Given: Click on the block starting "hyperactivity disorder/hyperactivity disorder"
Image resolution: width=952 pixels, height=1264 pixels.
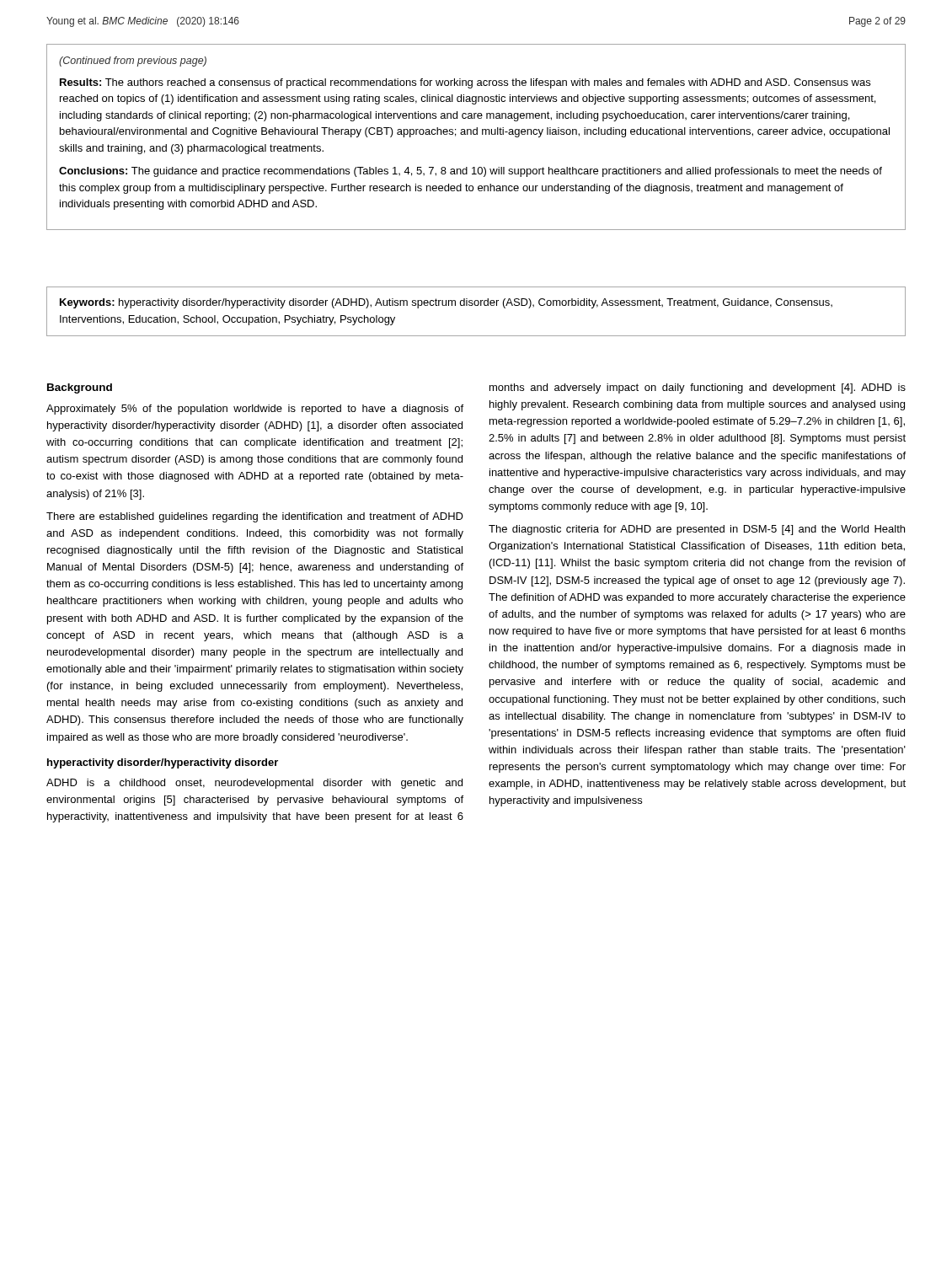Looking at the screenshot, I should pos(162,762).
